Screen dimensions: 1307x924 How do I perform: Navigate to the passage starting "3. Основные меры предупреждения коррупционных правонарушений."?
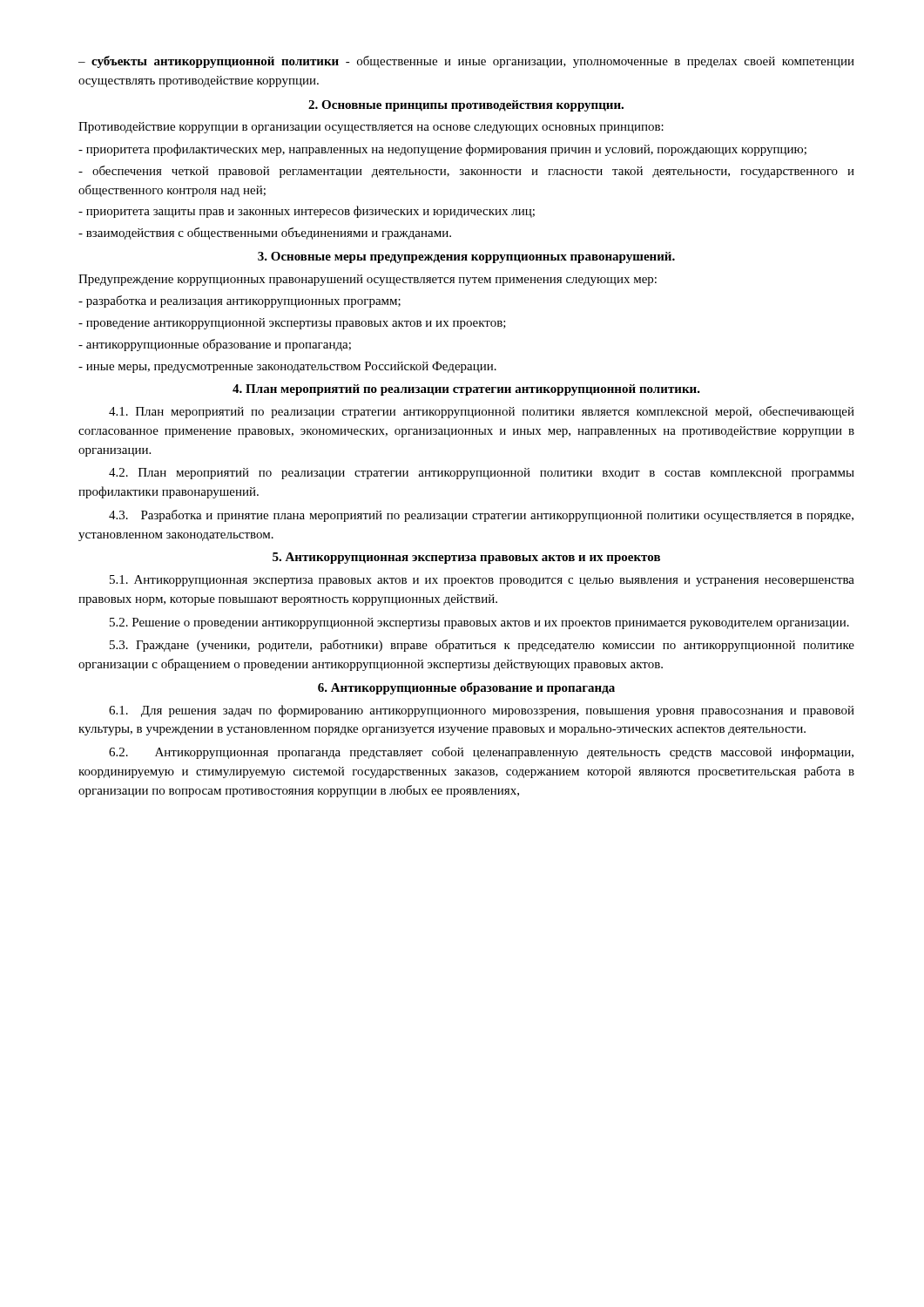click(466, 256)
